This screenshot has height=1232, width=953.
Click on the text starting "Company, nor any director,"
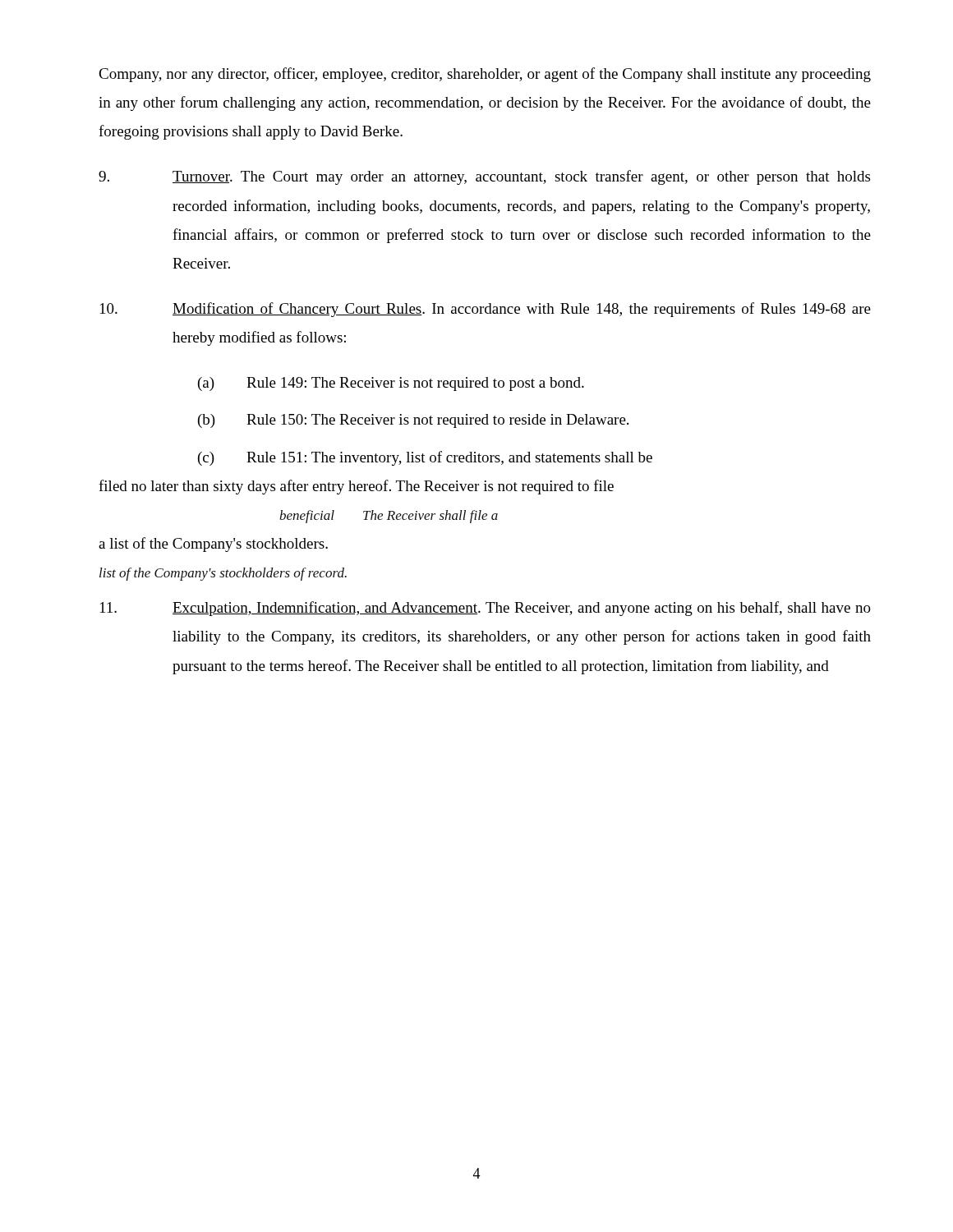(485, 102)
